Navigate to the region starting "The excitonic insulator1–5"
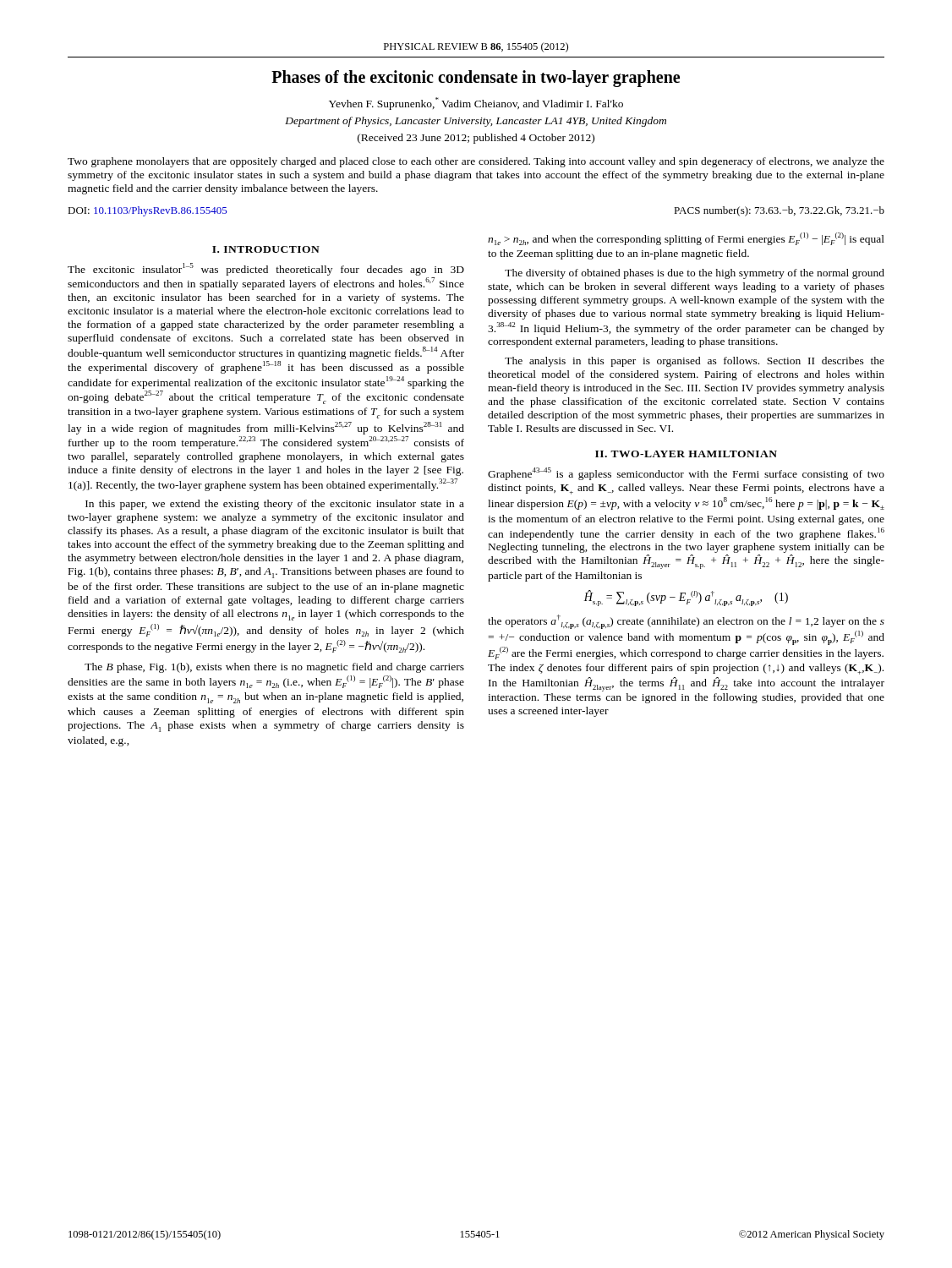The width and height of the screenshot is (952, 1268). click(x=266, y=504)
